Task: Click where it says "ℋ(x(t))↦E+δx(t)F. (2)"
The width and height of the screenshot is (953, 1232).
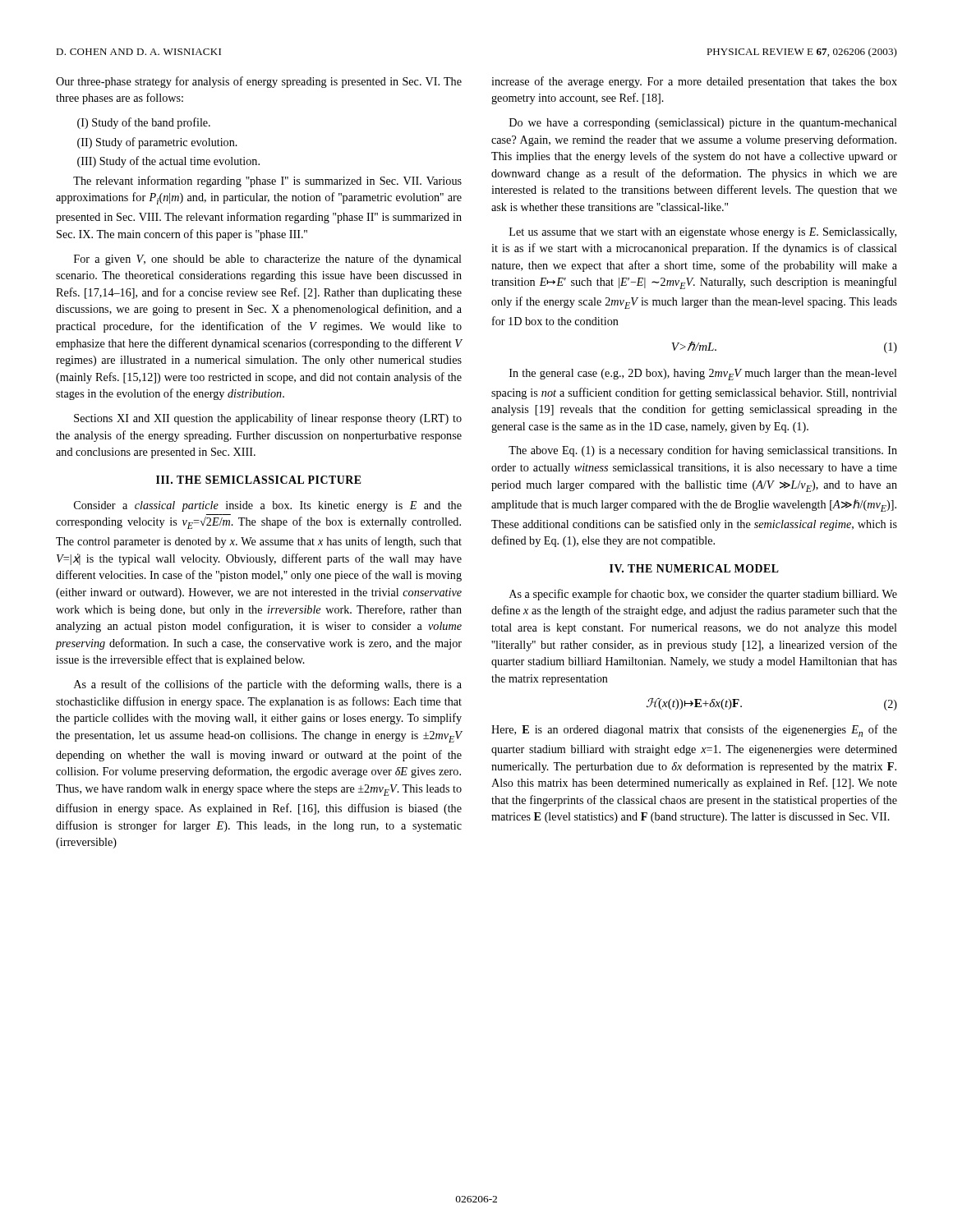Action: point(698,703)
